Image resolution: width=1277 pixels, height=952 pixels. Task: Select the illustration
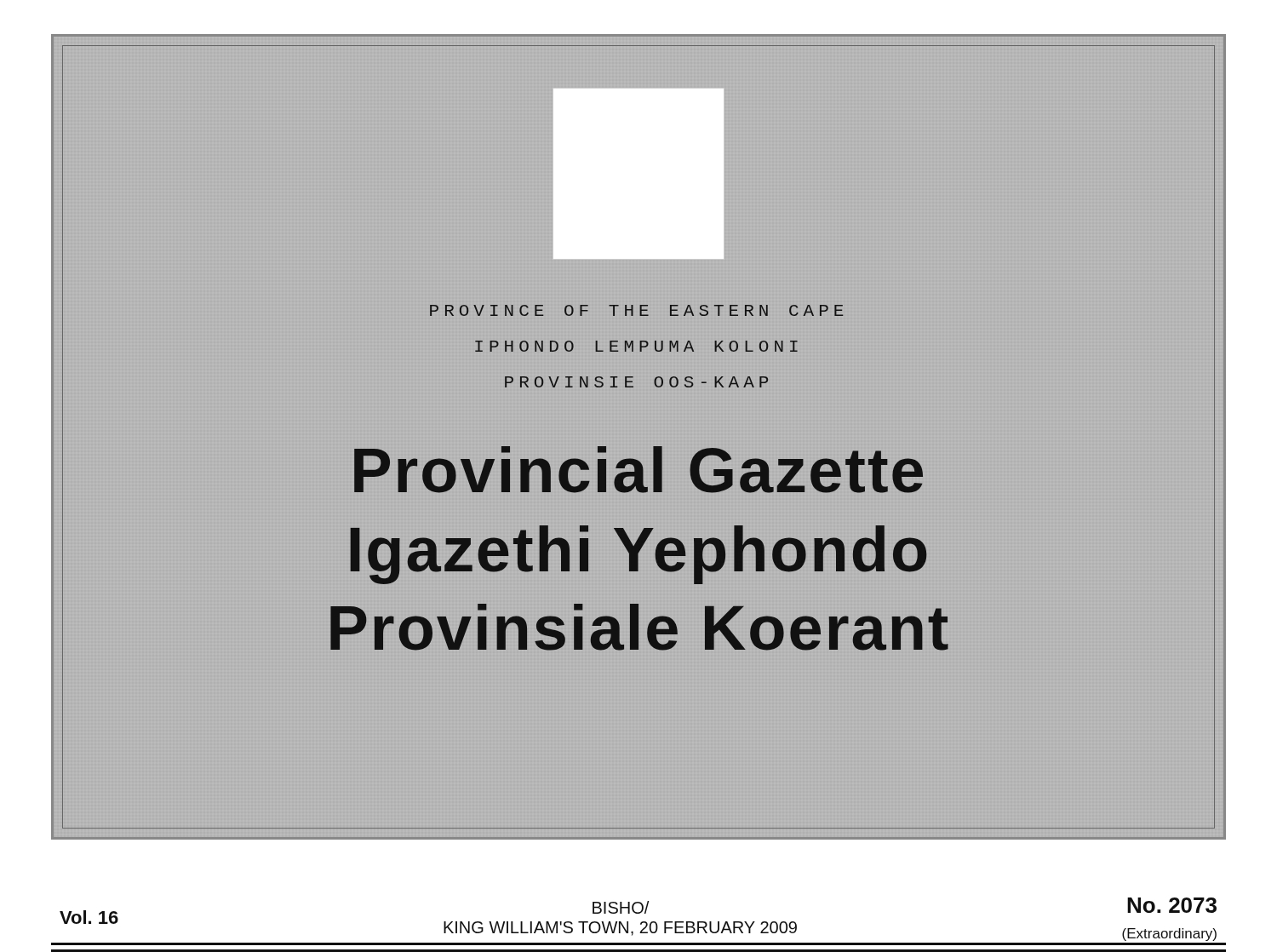coord(638,437)
